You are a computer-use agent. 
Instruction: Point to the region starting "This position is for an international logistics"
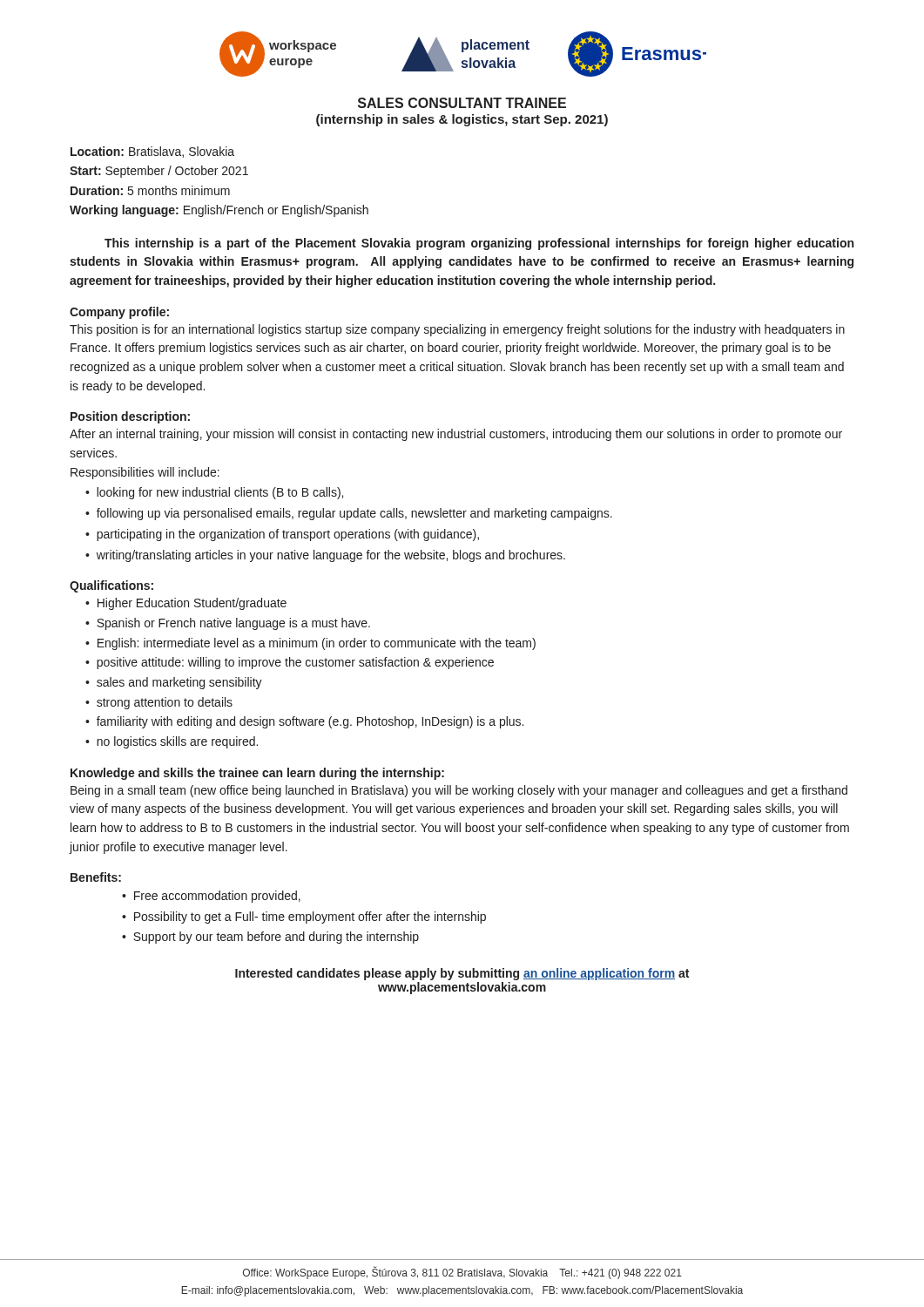pos(457,357)
